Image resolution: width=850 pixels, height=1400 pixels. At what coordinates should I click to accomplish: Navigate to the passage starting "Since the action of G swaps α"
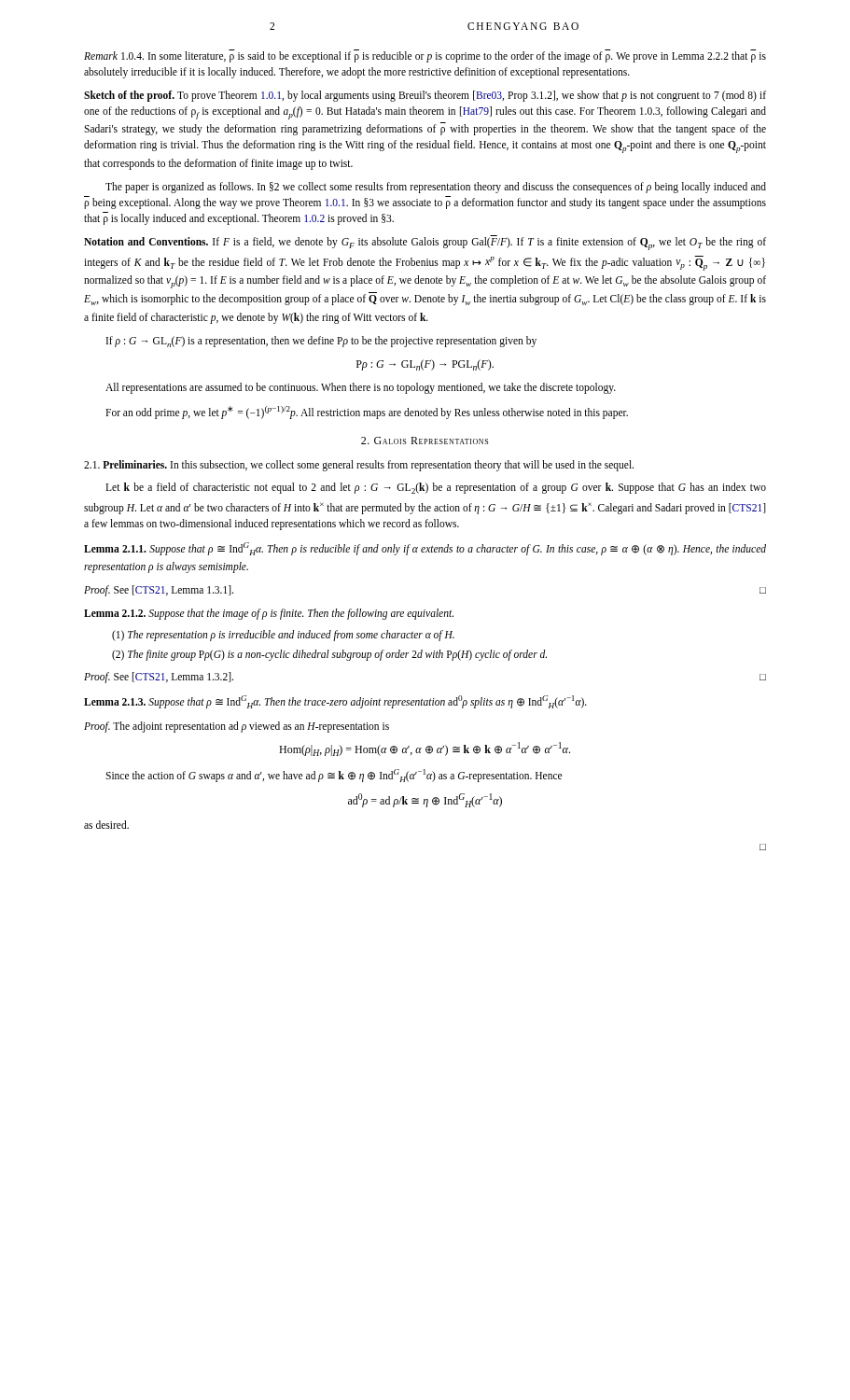tap(334, 775)
